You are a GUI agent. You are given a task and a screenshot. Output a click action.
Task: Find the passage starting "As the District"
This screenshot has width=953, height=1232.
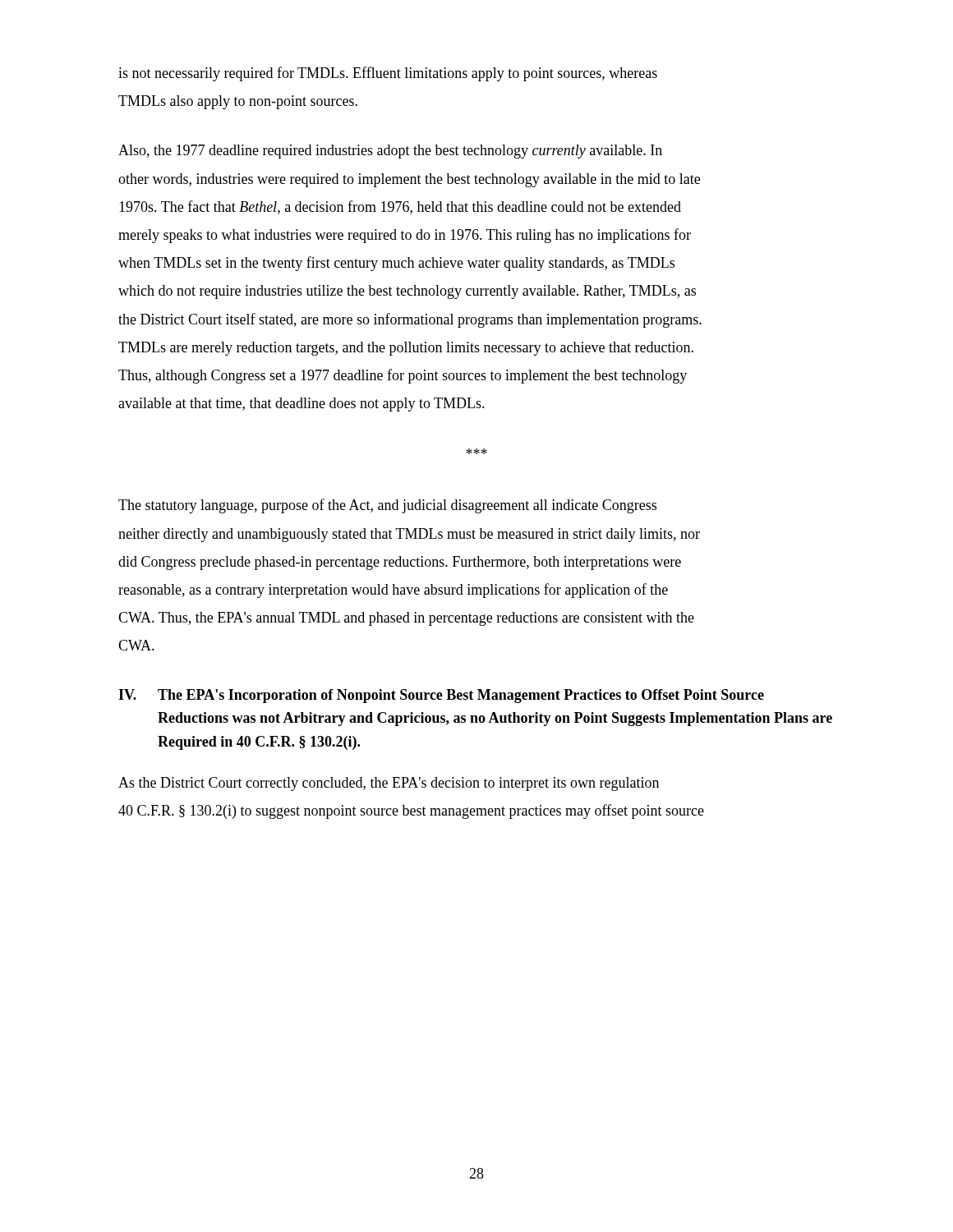(x=476, y=797)
